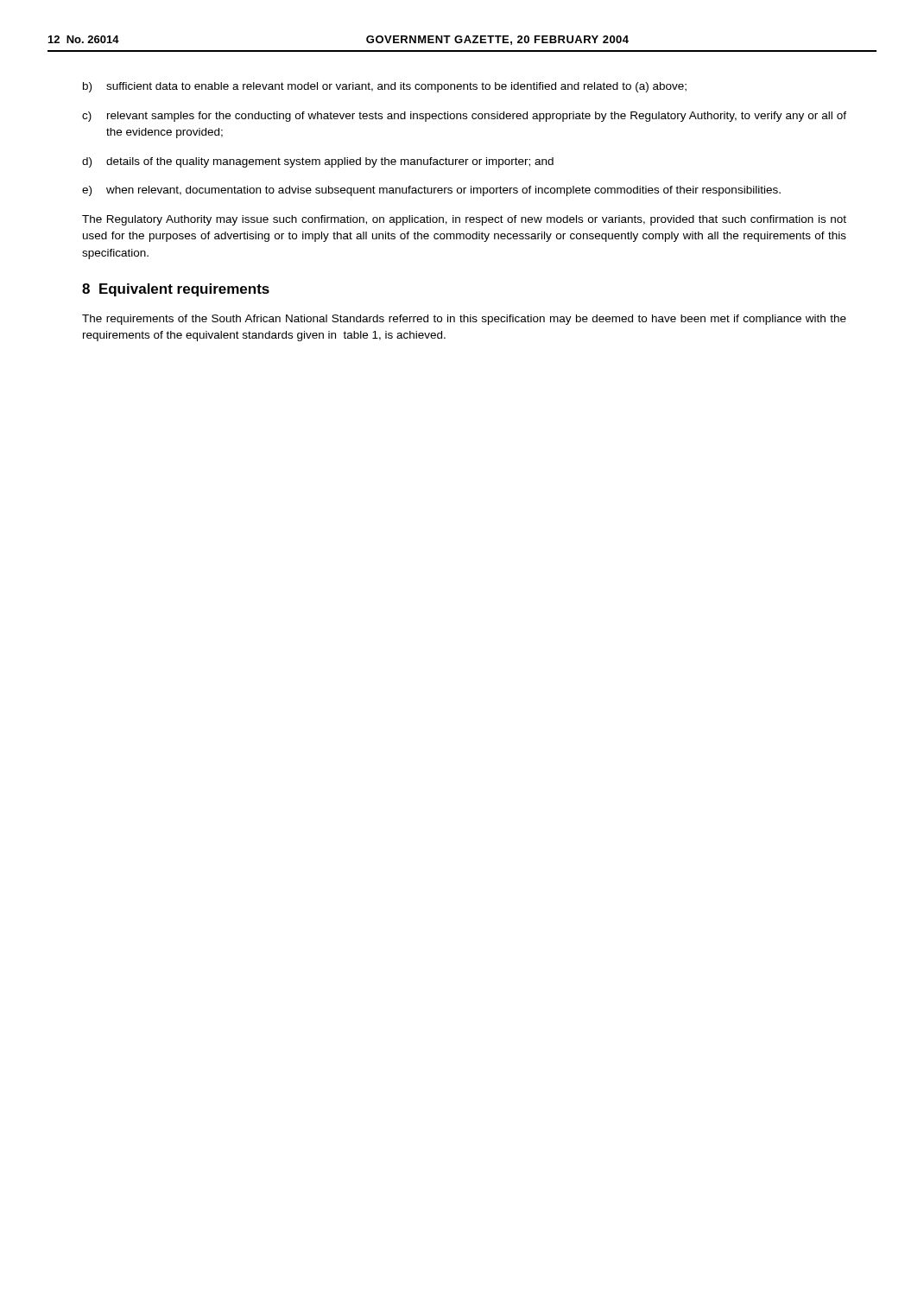Navigate to the block starting "e) when relevant, documentation to advise"
The image size is (924, 1296).
(x=464, y=190)
